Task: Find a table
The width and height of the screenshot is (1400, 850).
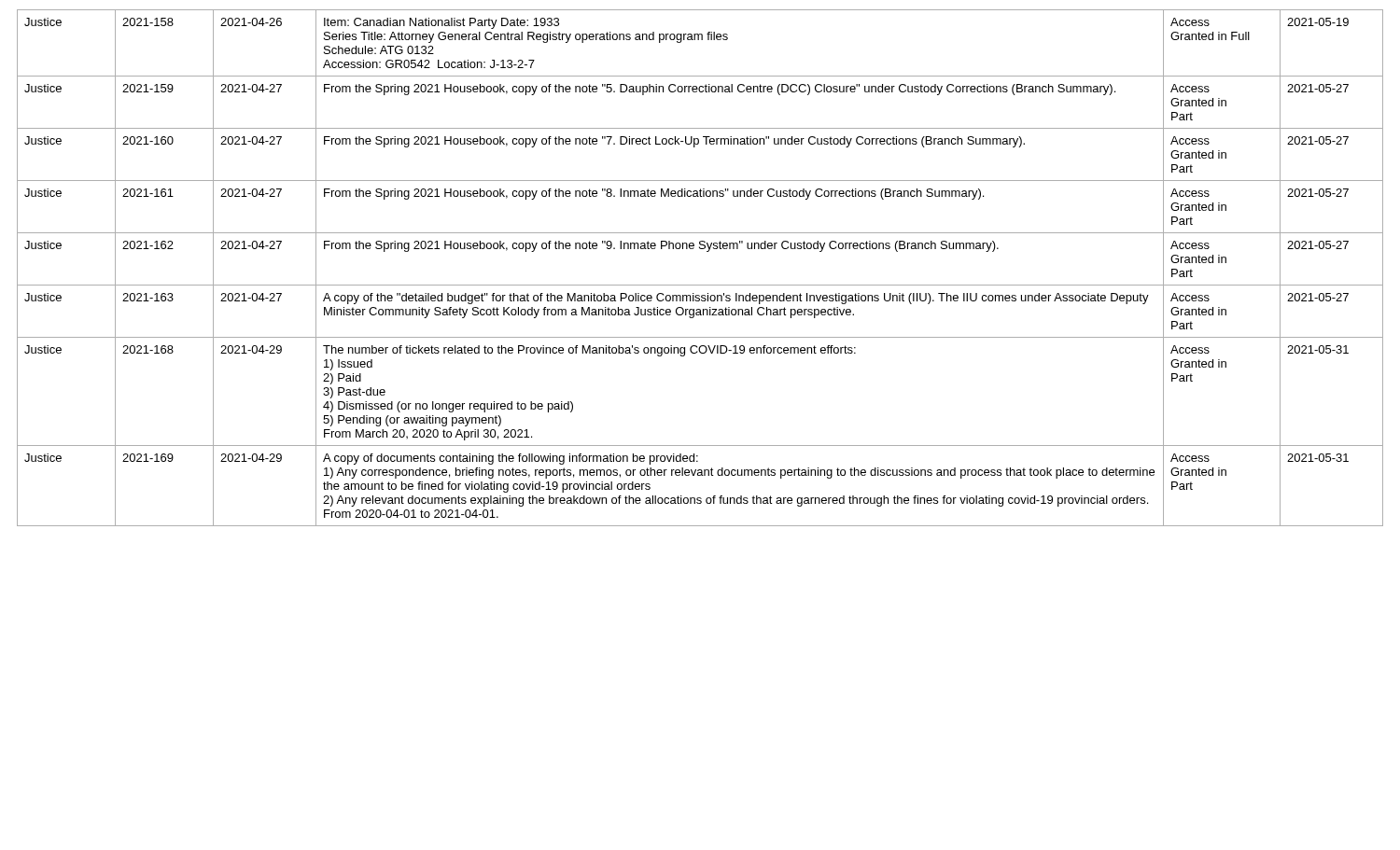Action: (x=700, y=268)
